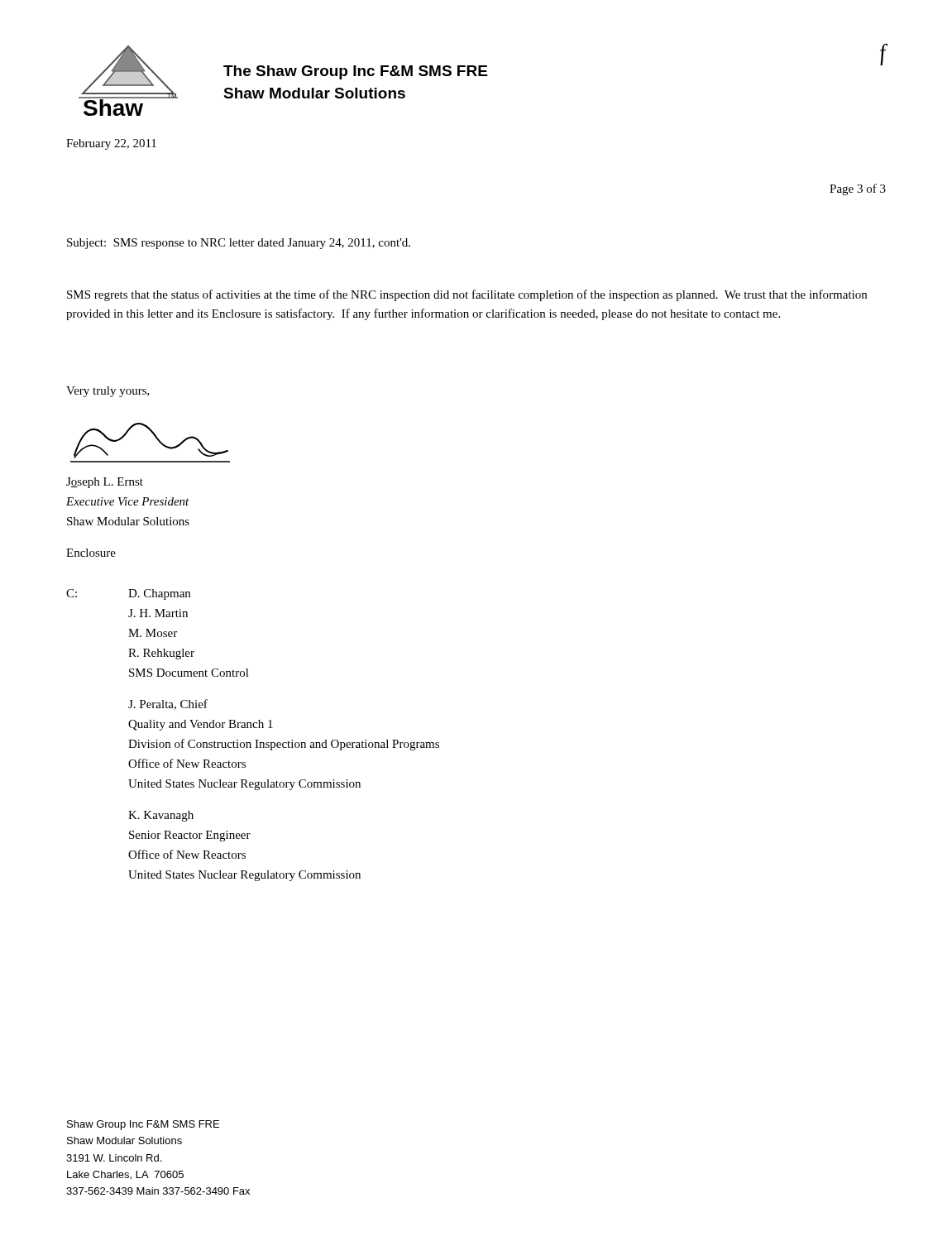Select the text block that reads "Subject: SMS response to NRC letter dated January"
This screenshot has height=1241, width=952.
tap(239, 242)
